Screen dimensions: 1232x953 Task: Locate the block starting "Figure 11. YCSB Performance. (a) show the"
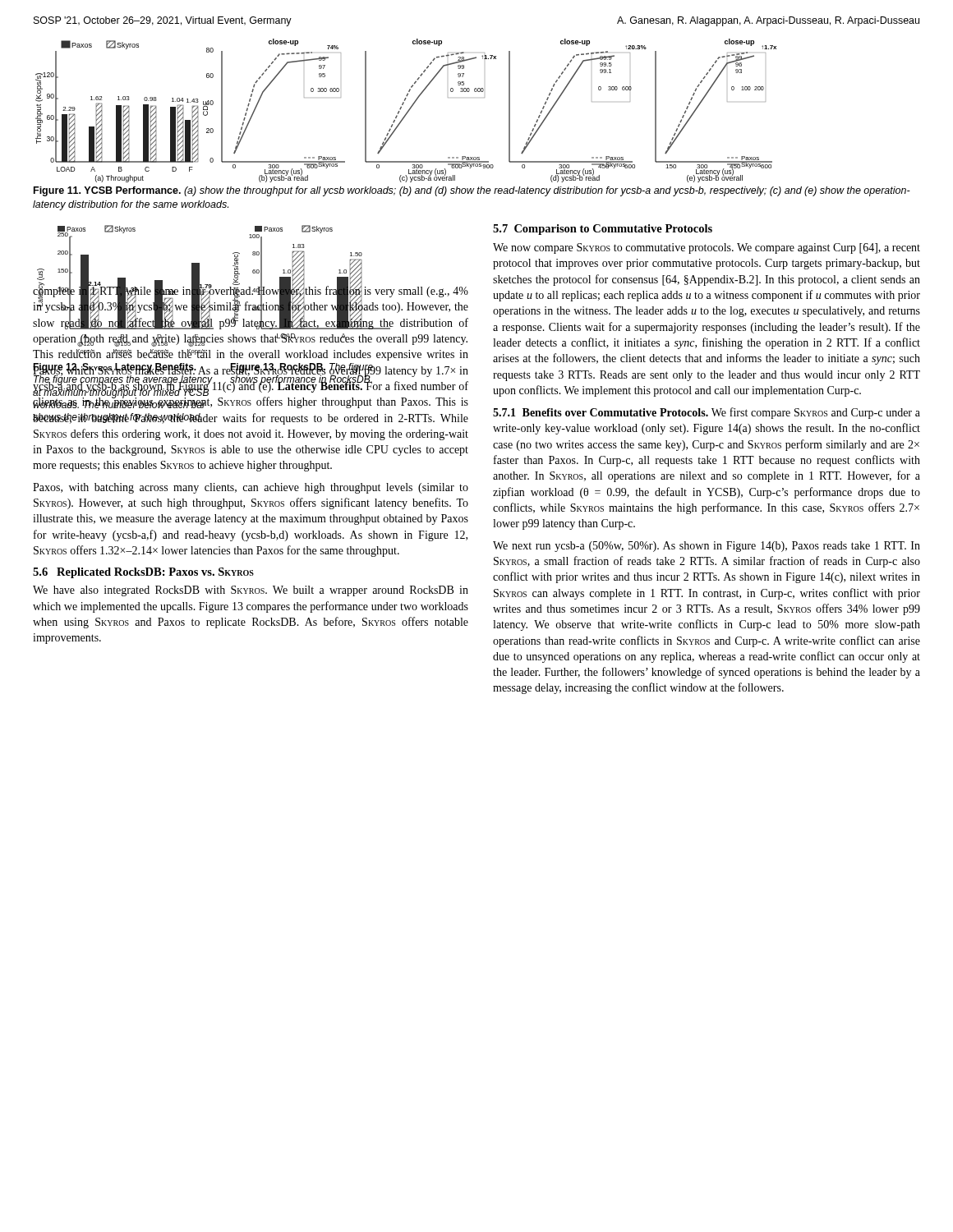click(471, 197)
